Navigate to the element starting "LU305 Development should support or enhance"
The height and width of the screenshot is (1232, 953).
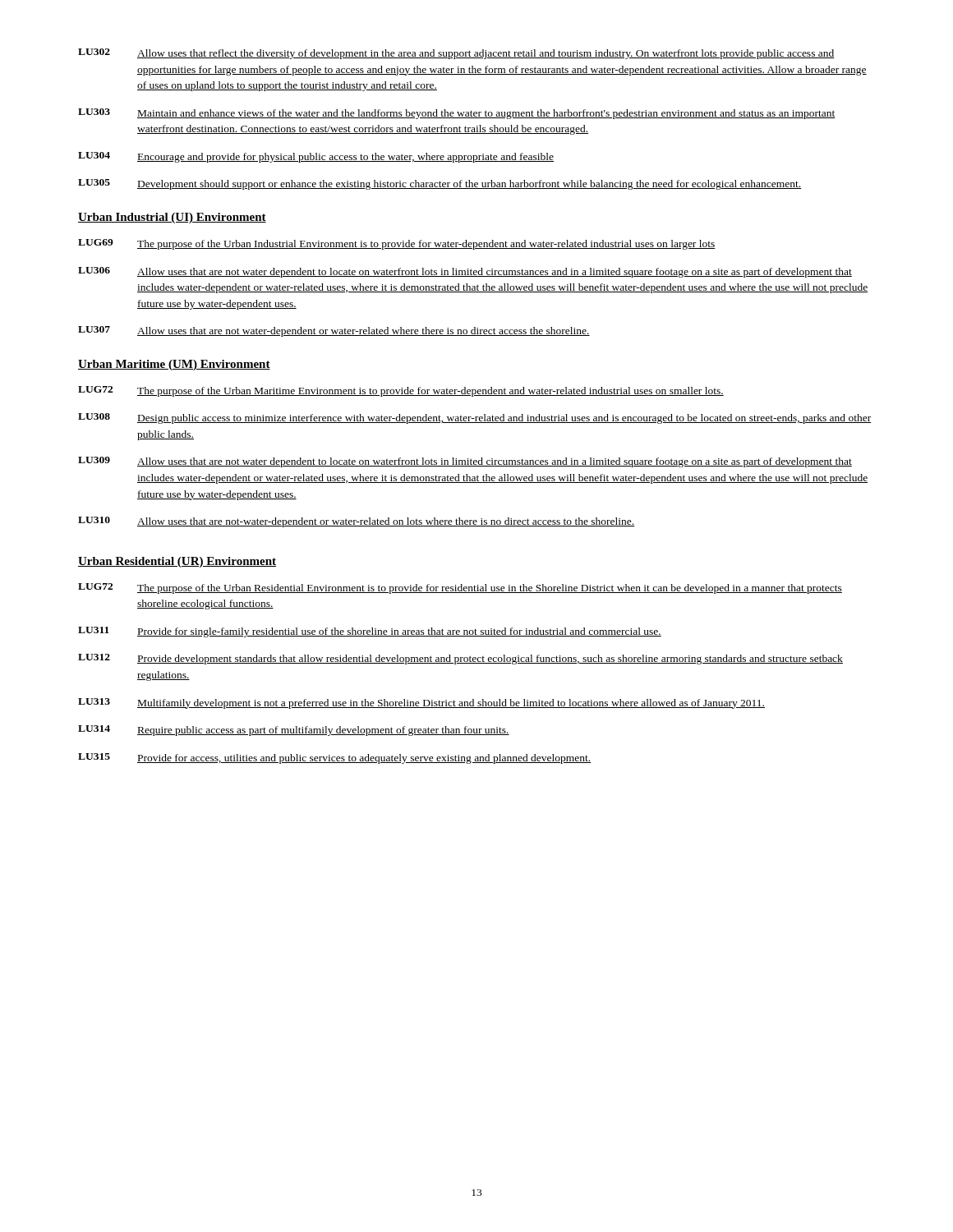point(440,184)
